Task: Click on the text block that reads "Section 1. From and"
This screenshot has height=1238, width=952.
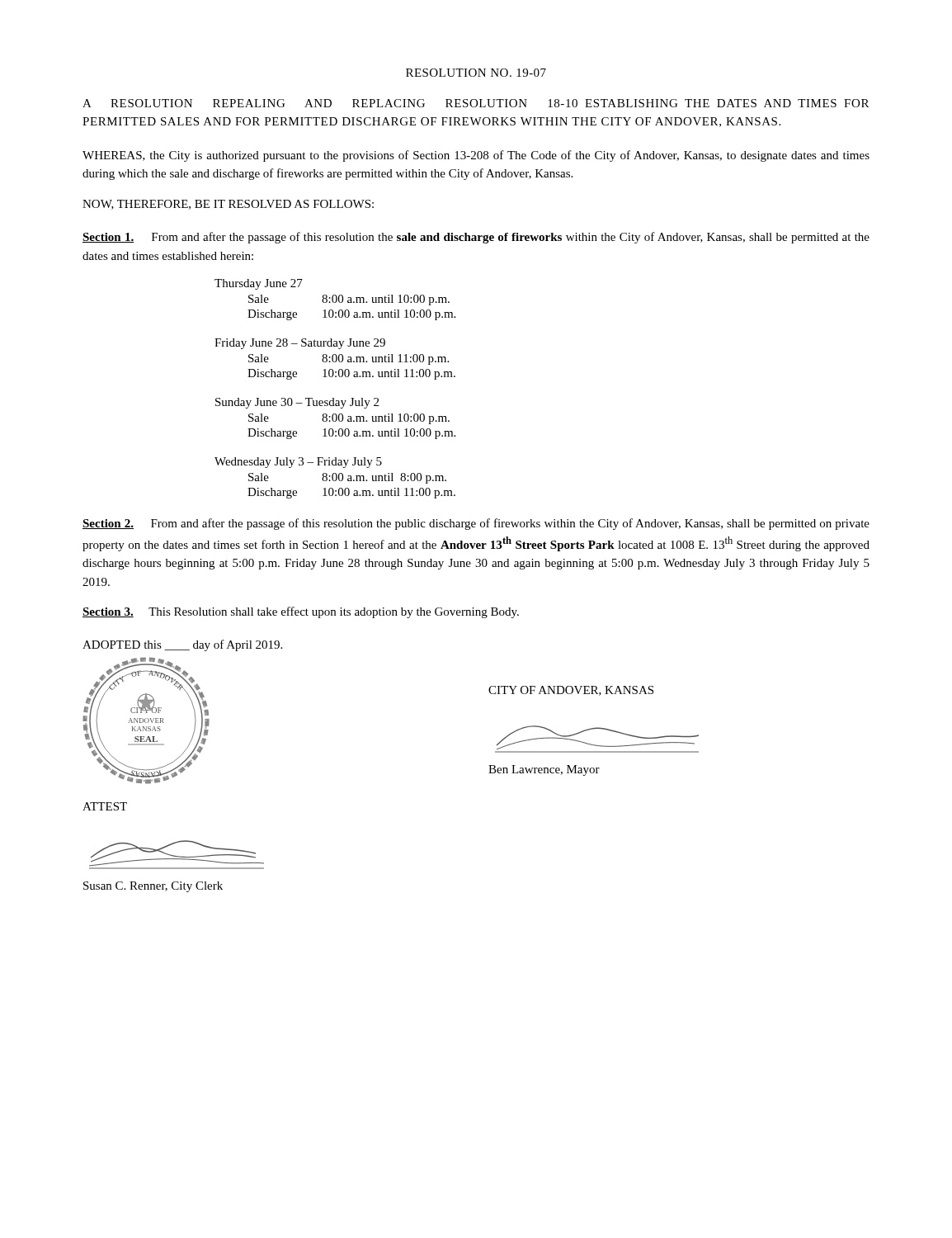Action: [x=476, y=246]
